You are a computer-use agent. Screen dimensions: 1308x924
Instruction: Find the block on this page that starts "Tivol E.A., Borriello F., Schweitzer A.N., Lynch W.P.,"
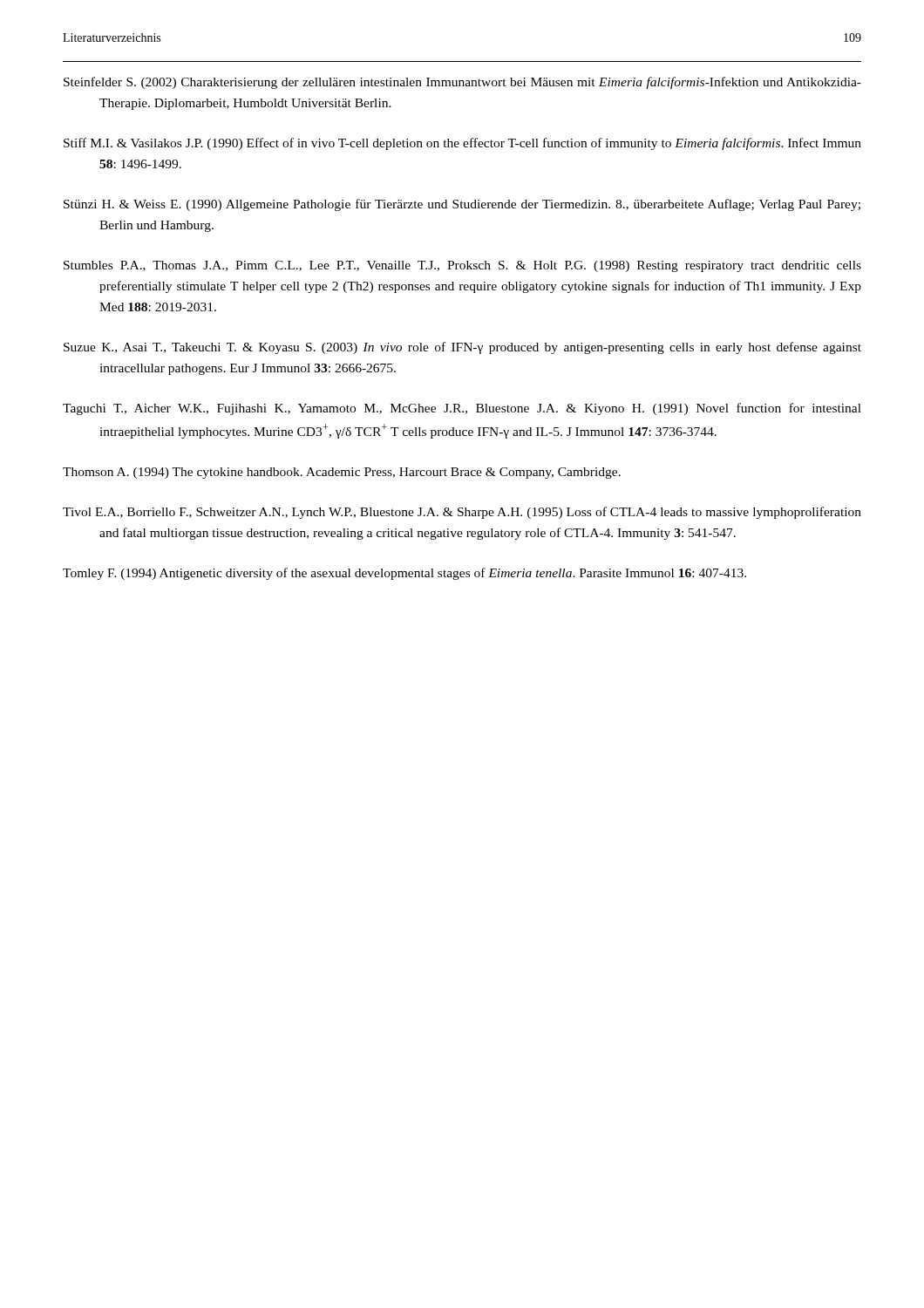pos(462,522)
